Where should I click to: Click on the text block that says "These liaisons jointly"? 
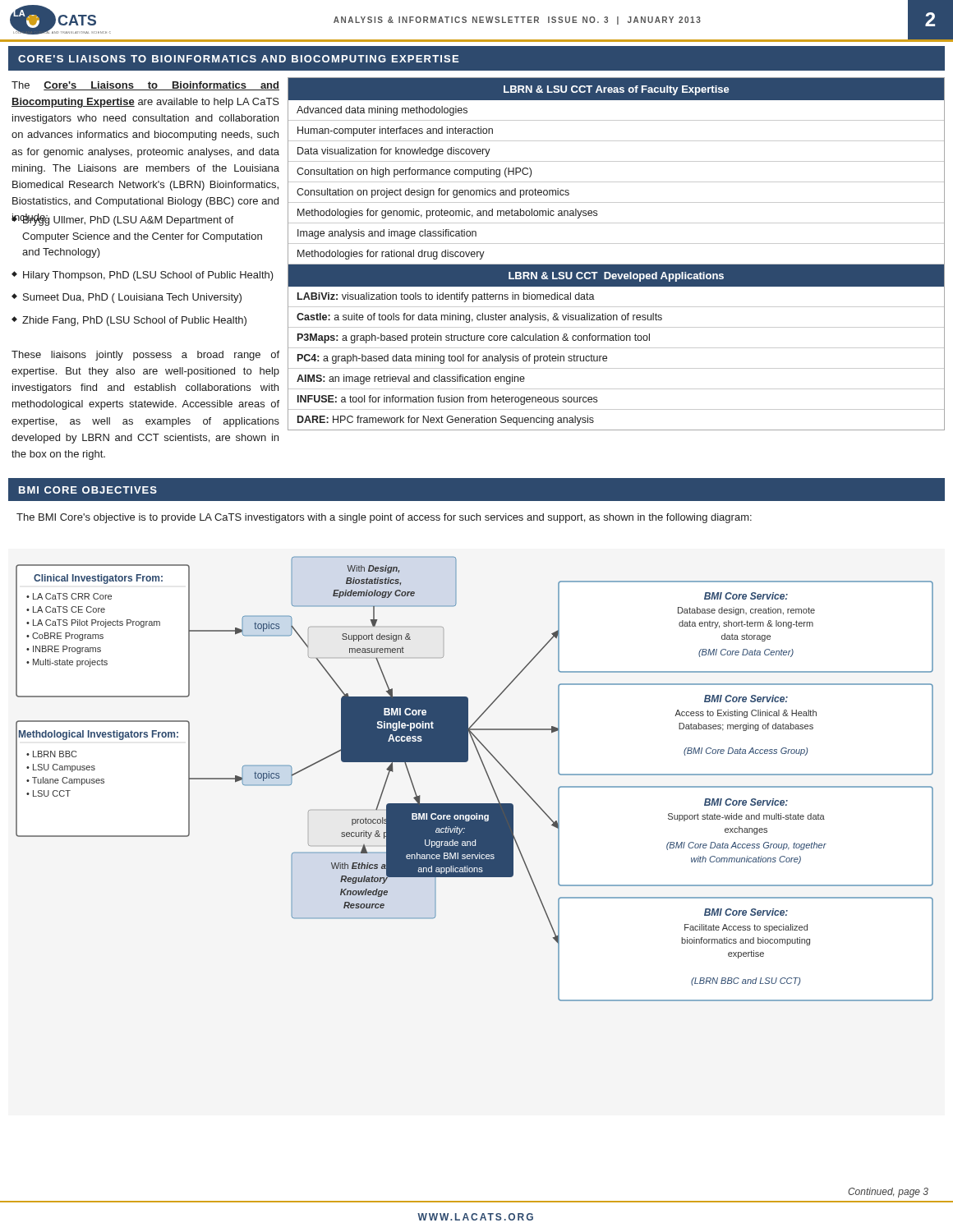click(x=145, y=404)
